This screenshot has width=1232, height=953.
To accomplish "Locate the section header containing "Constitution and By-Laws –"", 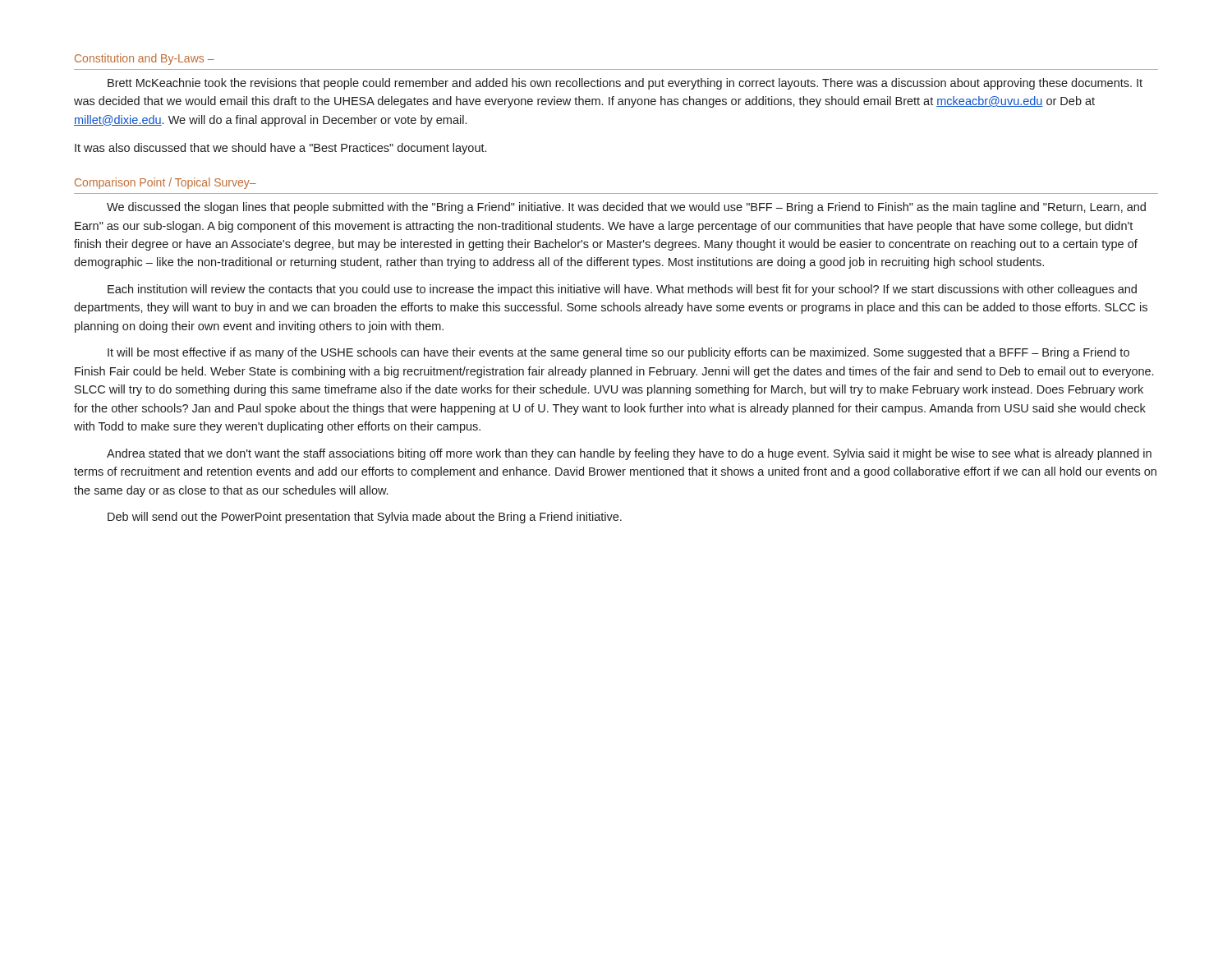I will 144,58.
